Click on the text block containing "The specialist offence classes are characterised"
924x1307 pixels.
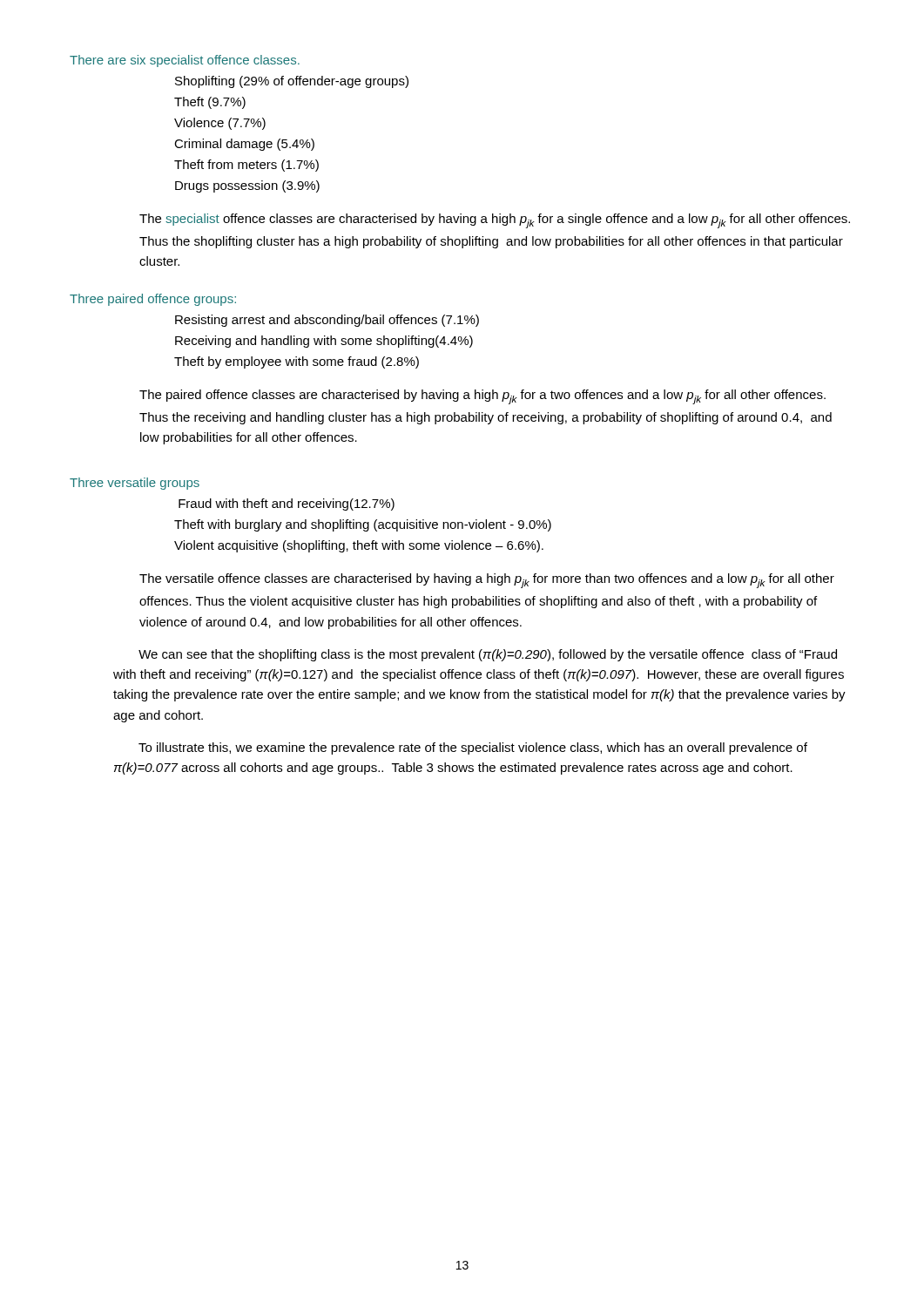coord(495,240)
